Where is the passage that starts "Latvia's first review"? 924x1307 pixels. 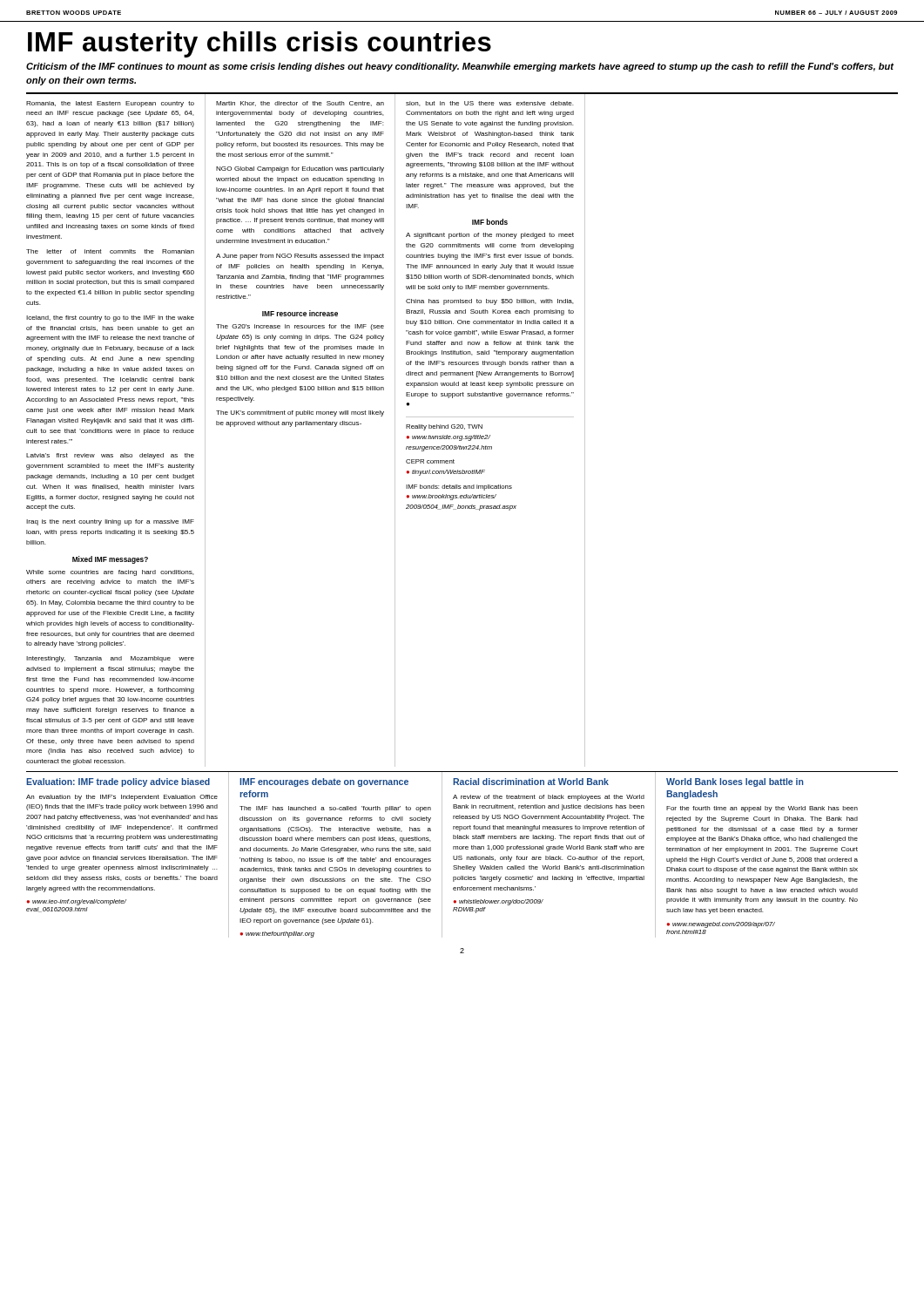110,481
